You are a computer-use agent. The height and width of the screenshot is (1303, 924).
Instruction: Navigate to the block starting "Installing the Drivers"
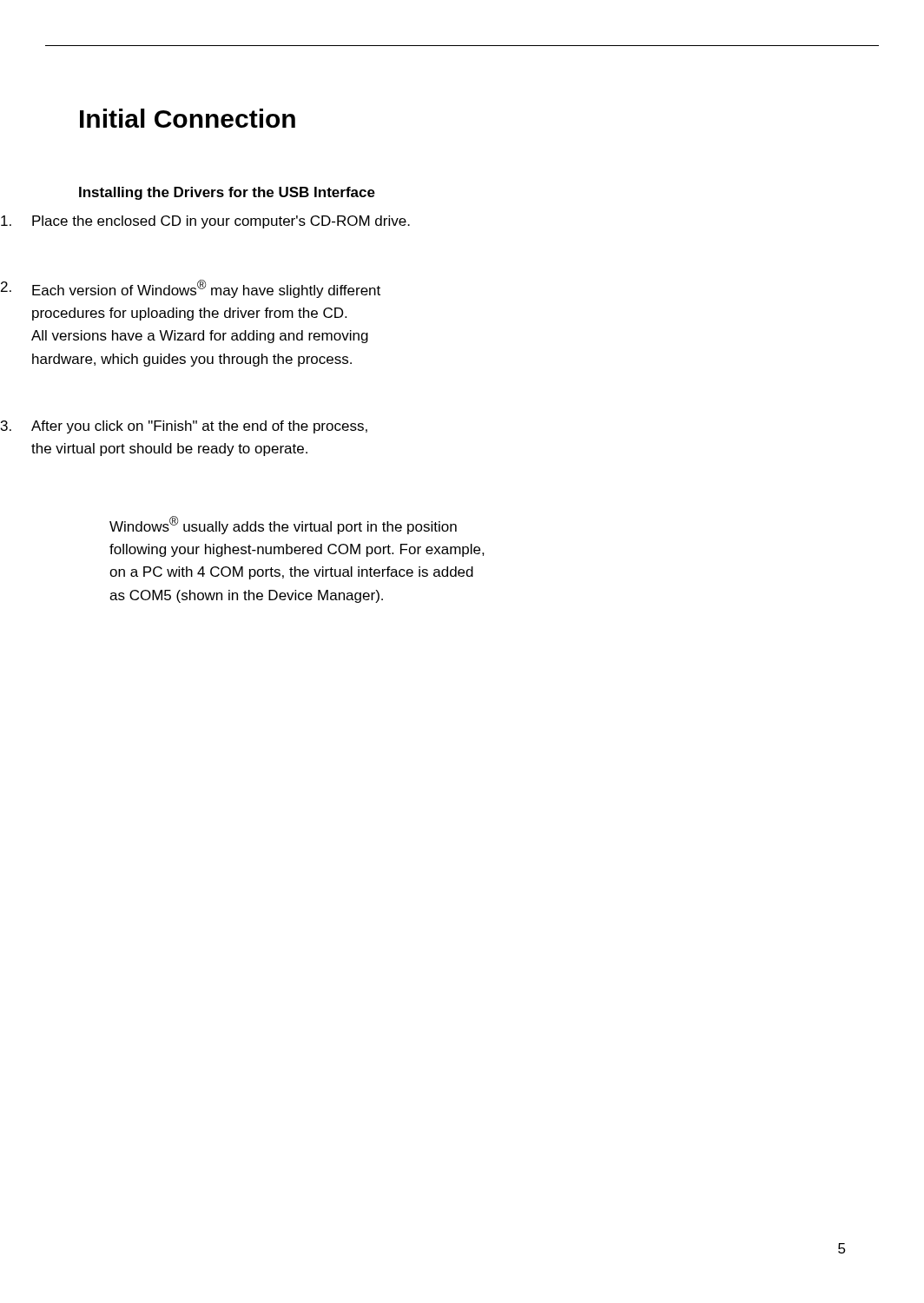[227, 193]
